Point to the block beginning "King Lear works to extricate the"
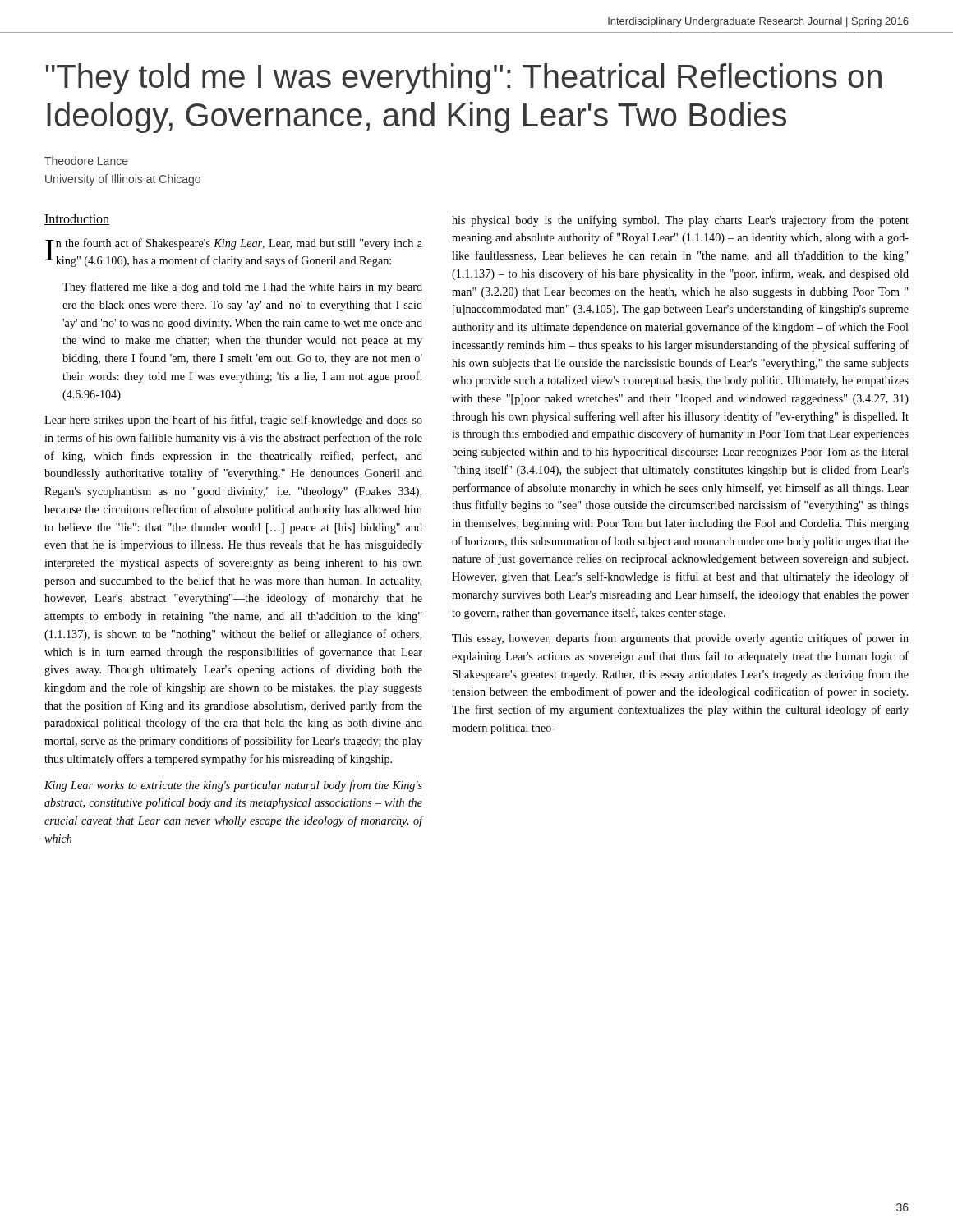Image resolution: width=953 pixels, height=1232 pixels. (x=233, y=812)
